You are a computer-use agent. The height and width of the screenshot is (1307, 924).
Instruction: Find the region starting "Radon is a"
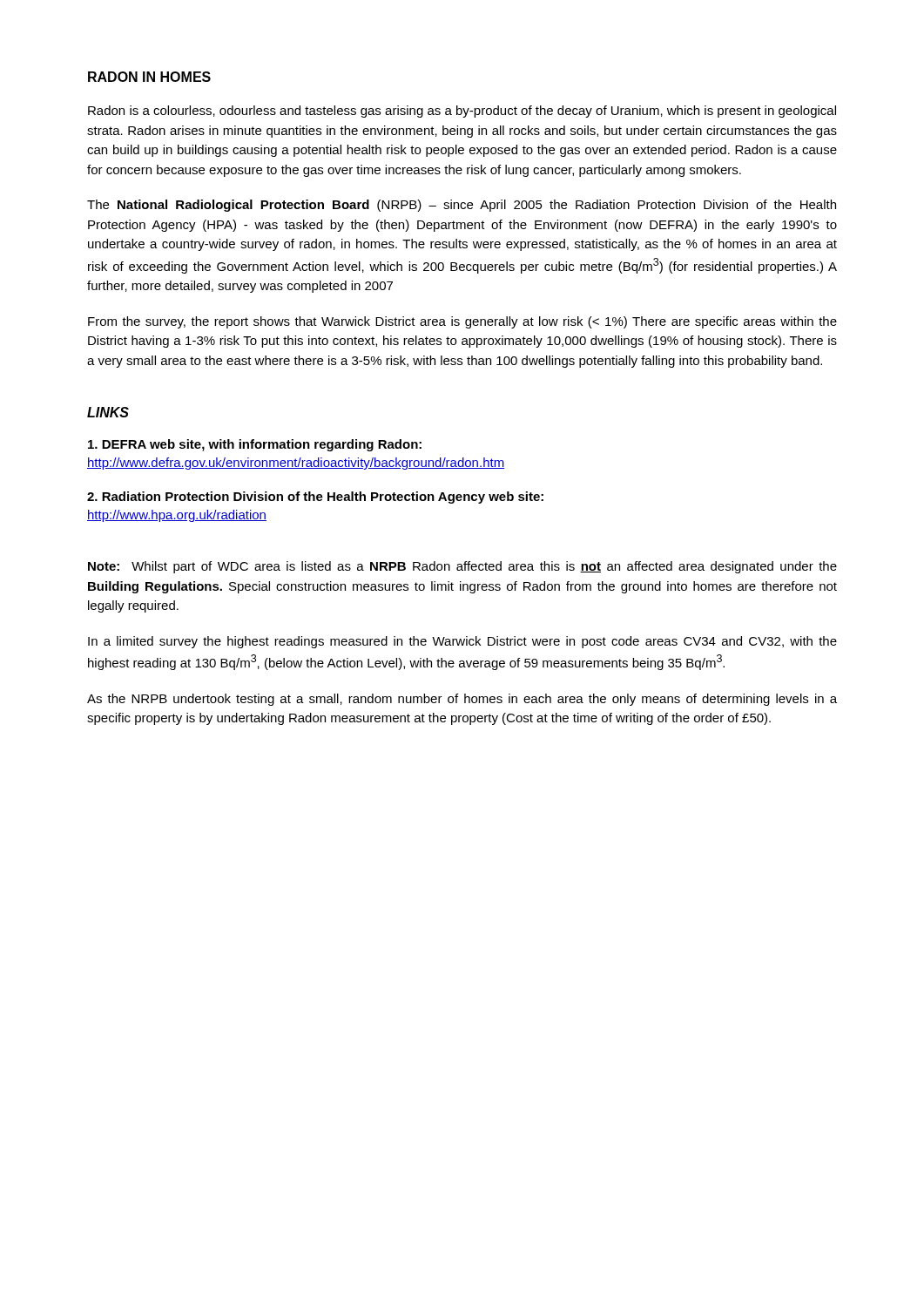[x=462, y=140]
